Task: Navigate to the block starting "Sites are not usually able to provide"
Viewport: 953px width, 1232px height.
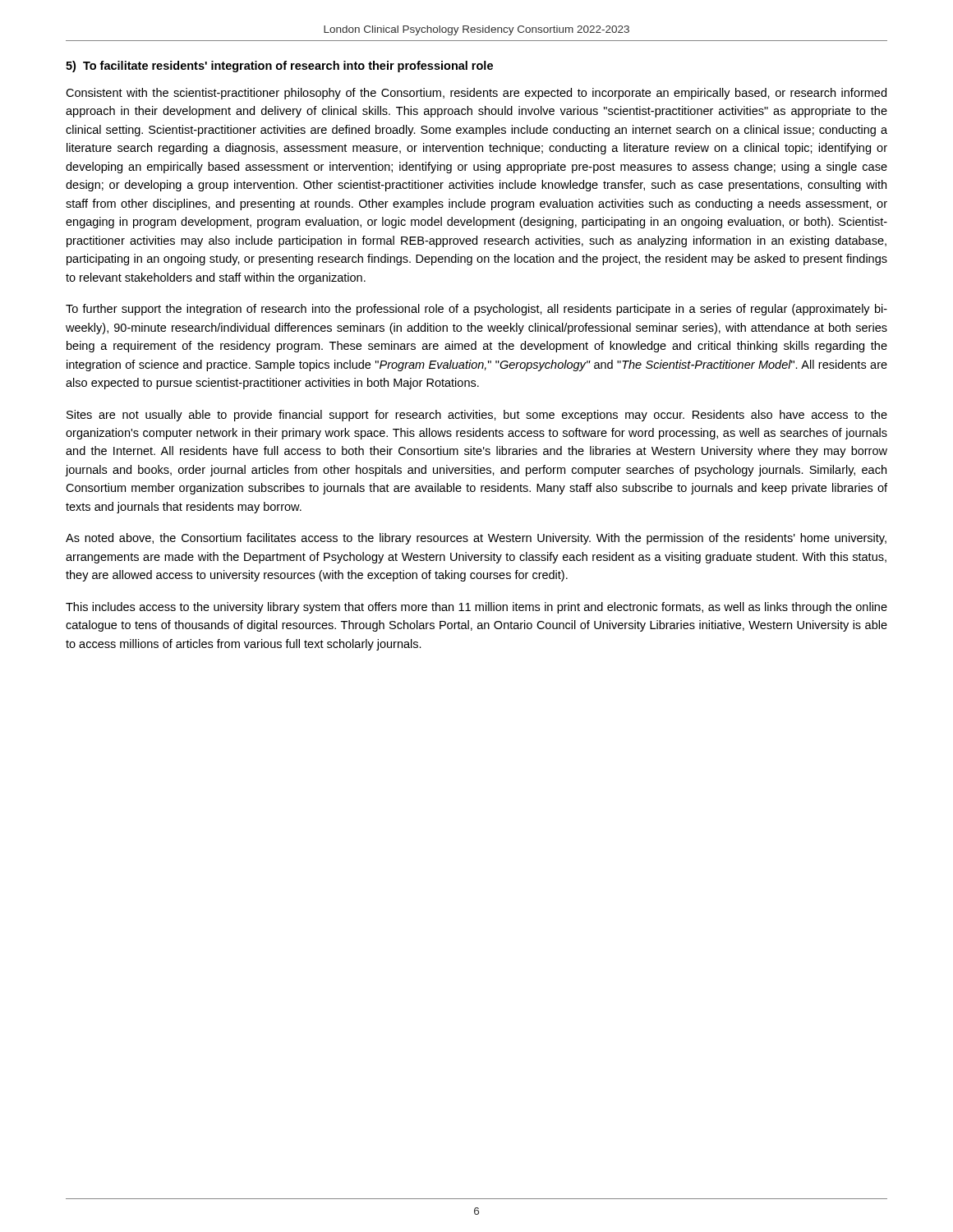Action: pos(476,461)
